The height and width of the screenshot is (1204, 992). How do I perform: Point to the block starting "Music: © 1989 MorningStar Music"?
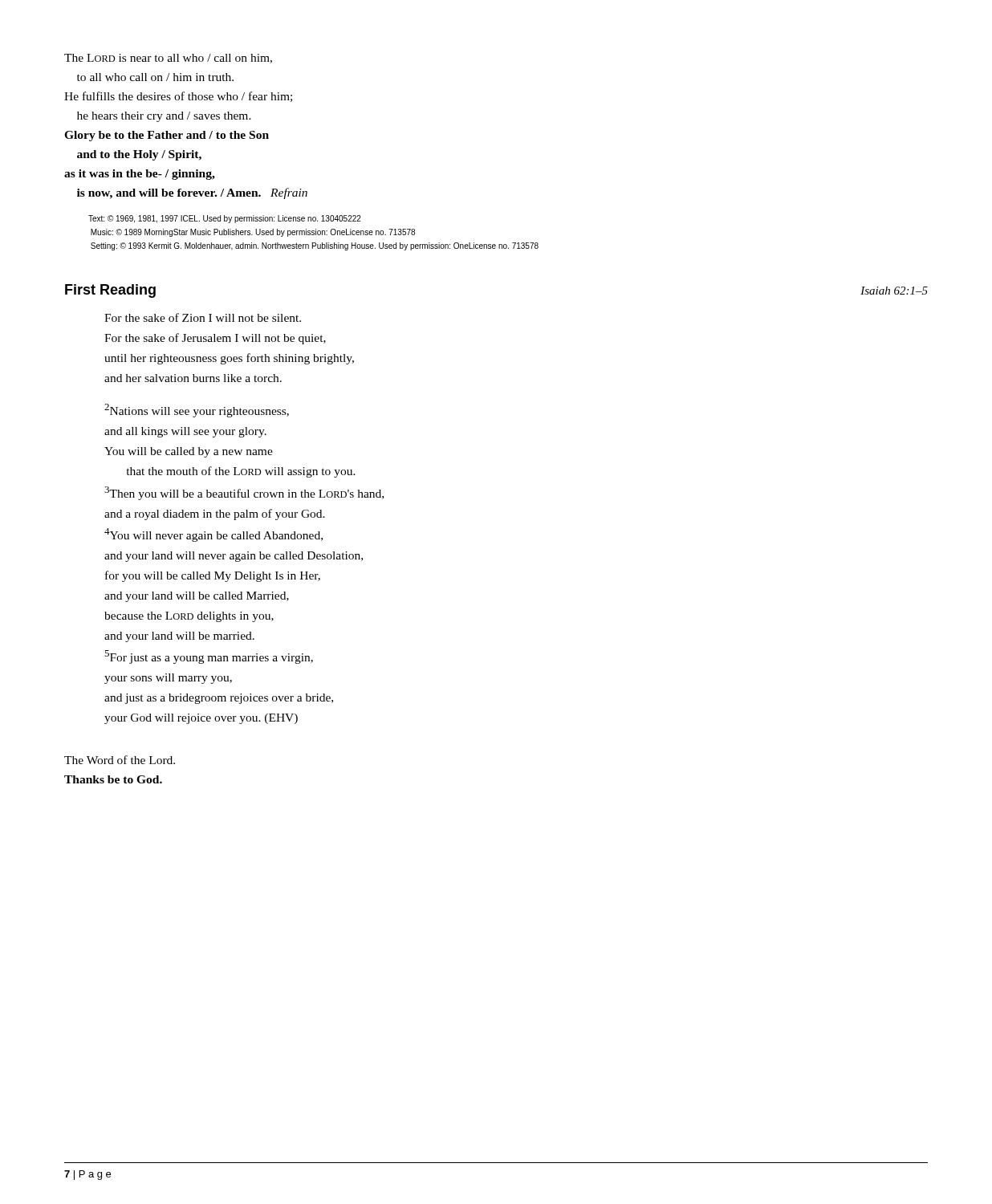pyautogui.click(x=252, y=232)
